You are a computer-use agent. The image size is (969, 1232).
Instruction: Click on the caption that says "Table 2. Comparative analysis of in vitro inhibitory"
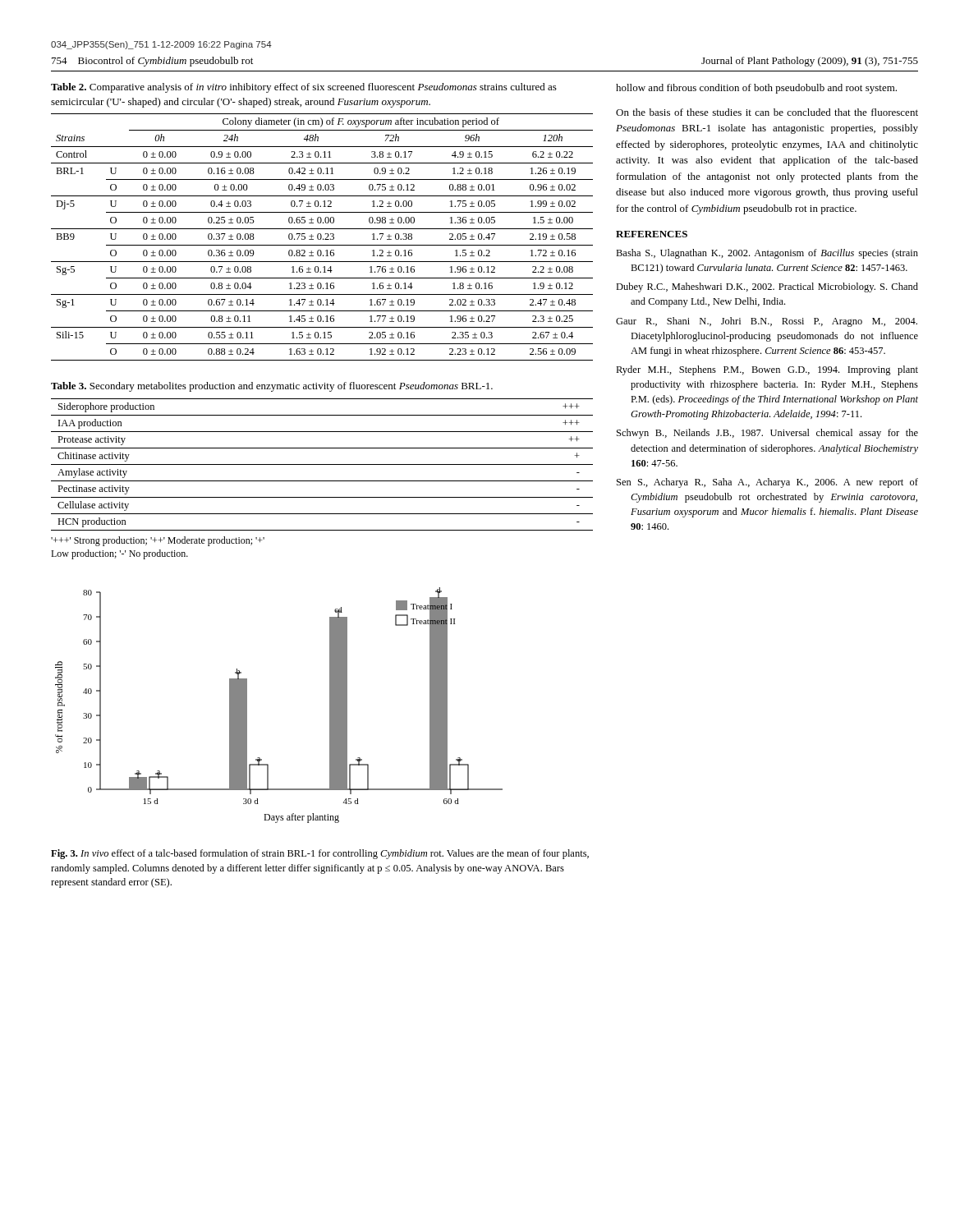[x=304, y=94]
